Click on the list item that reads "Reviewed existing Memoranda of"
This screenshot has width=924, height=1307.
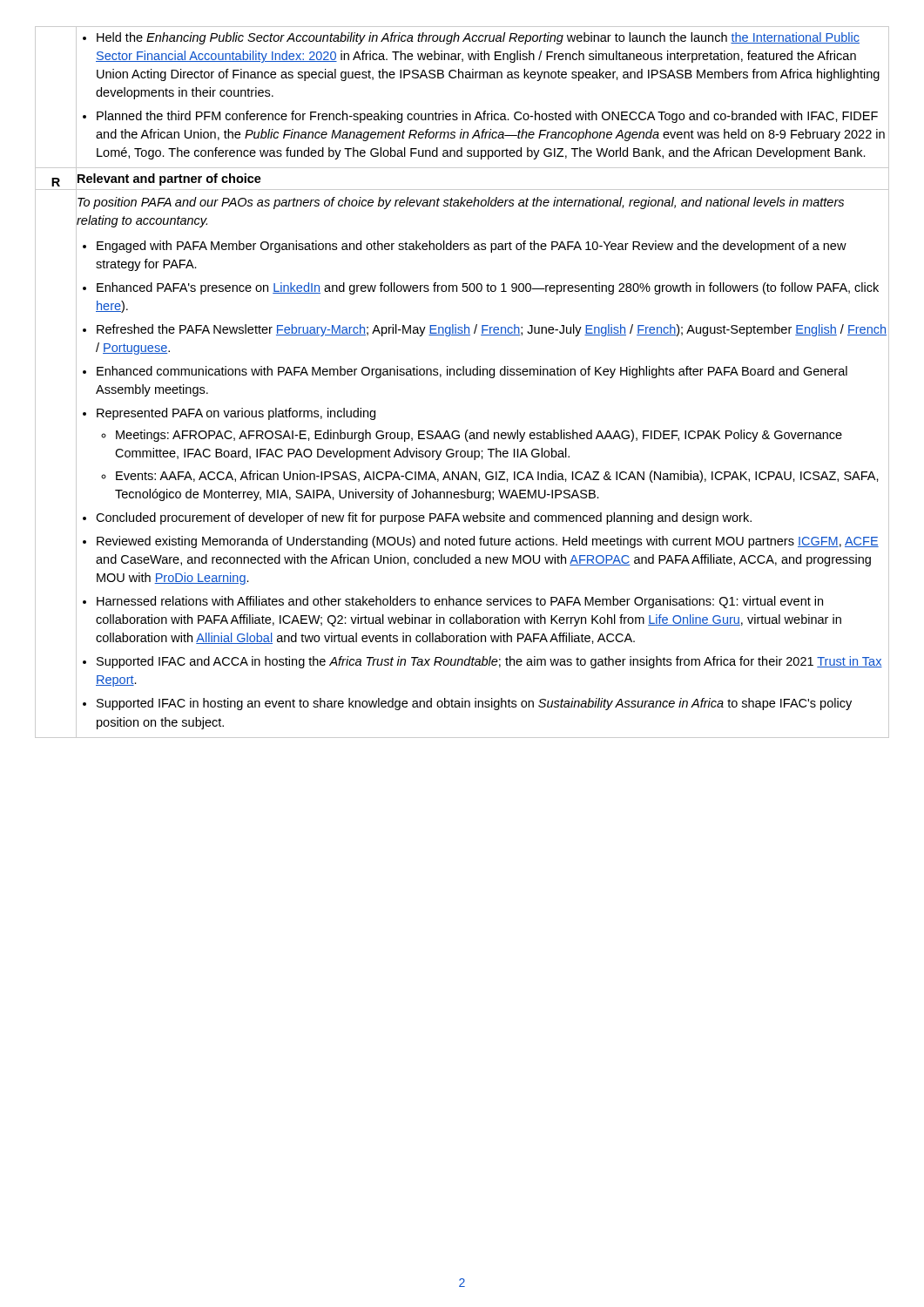point(482,560)
